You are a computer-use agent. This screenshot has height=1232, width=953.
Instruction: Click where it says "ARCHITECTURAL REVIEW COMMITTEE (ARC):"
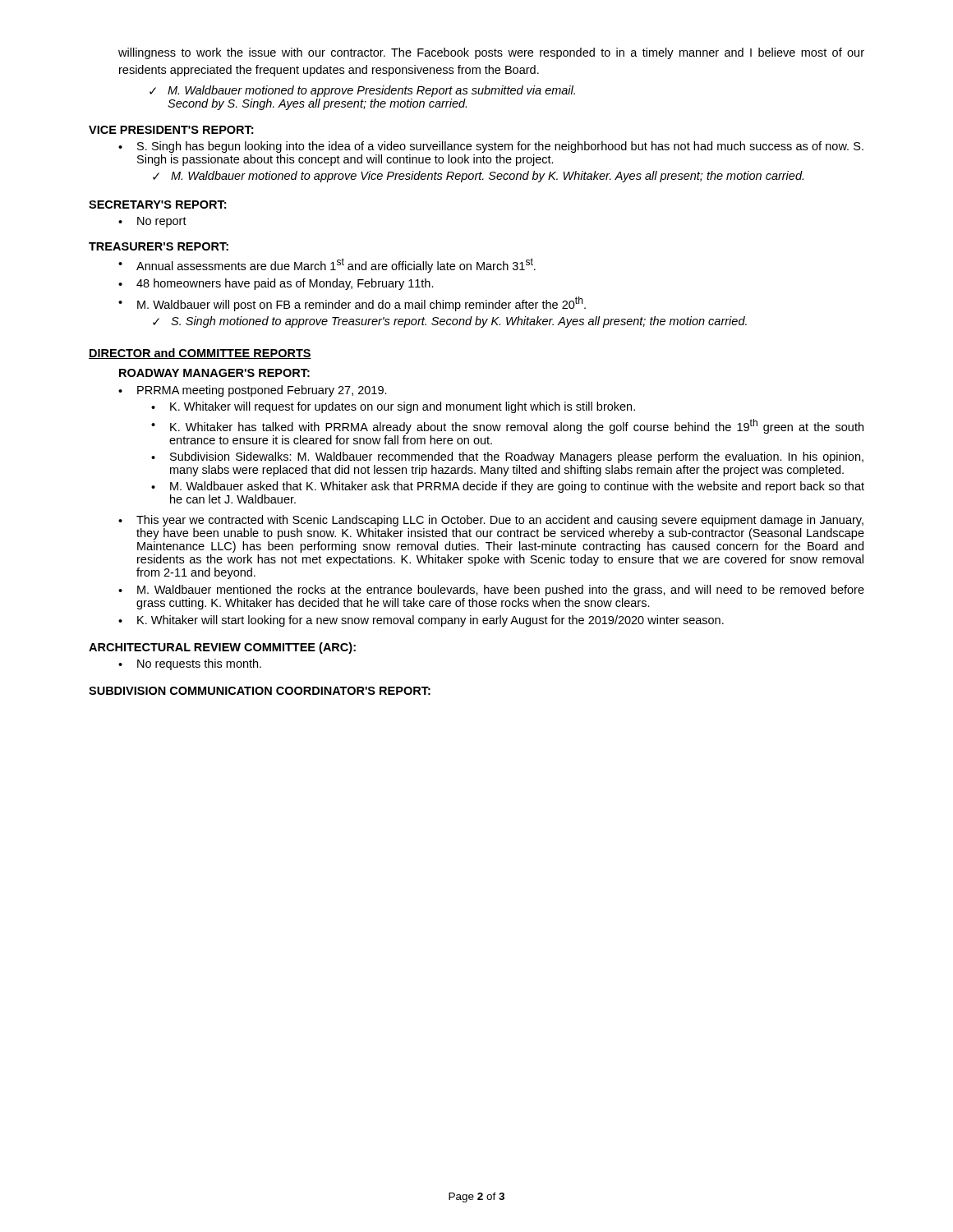[223, 647]
